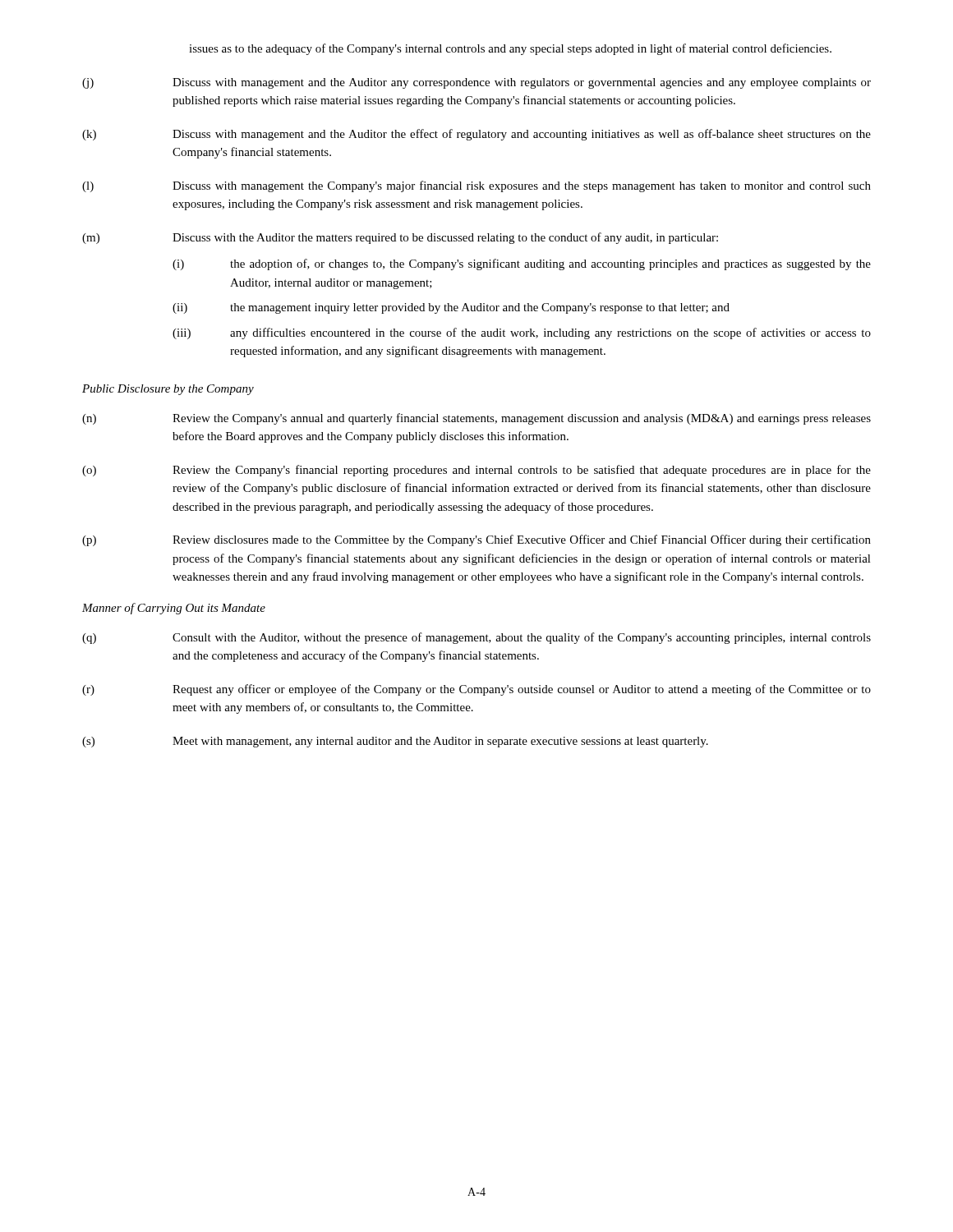Find "Public Disclosure by the Company" on this page
The height and width of the screenshot is (1232, 953).
tap(168, 388)
